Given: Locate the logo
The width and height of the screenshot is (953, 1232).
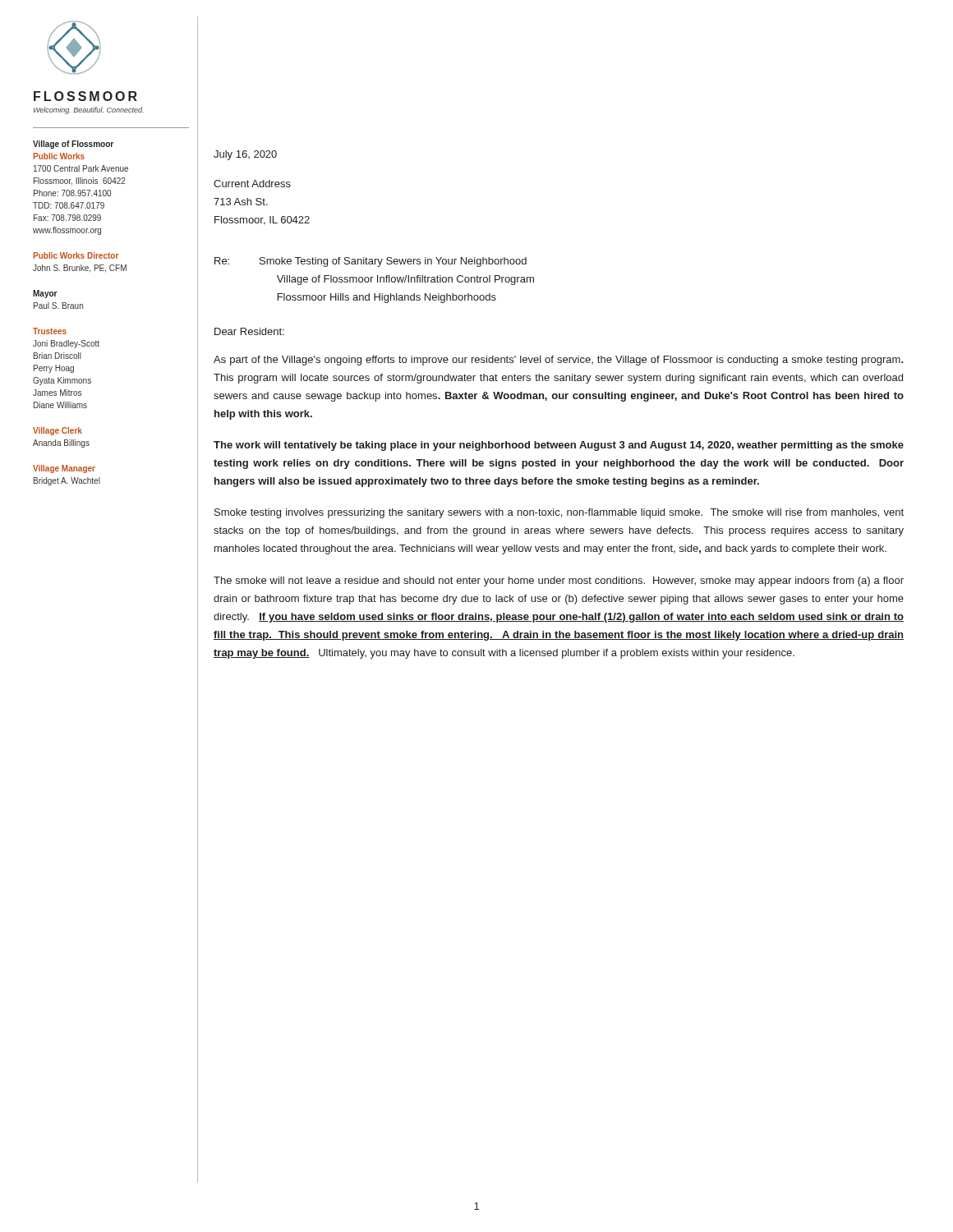Looking at the screenshot, I should (x=111, y=65).
